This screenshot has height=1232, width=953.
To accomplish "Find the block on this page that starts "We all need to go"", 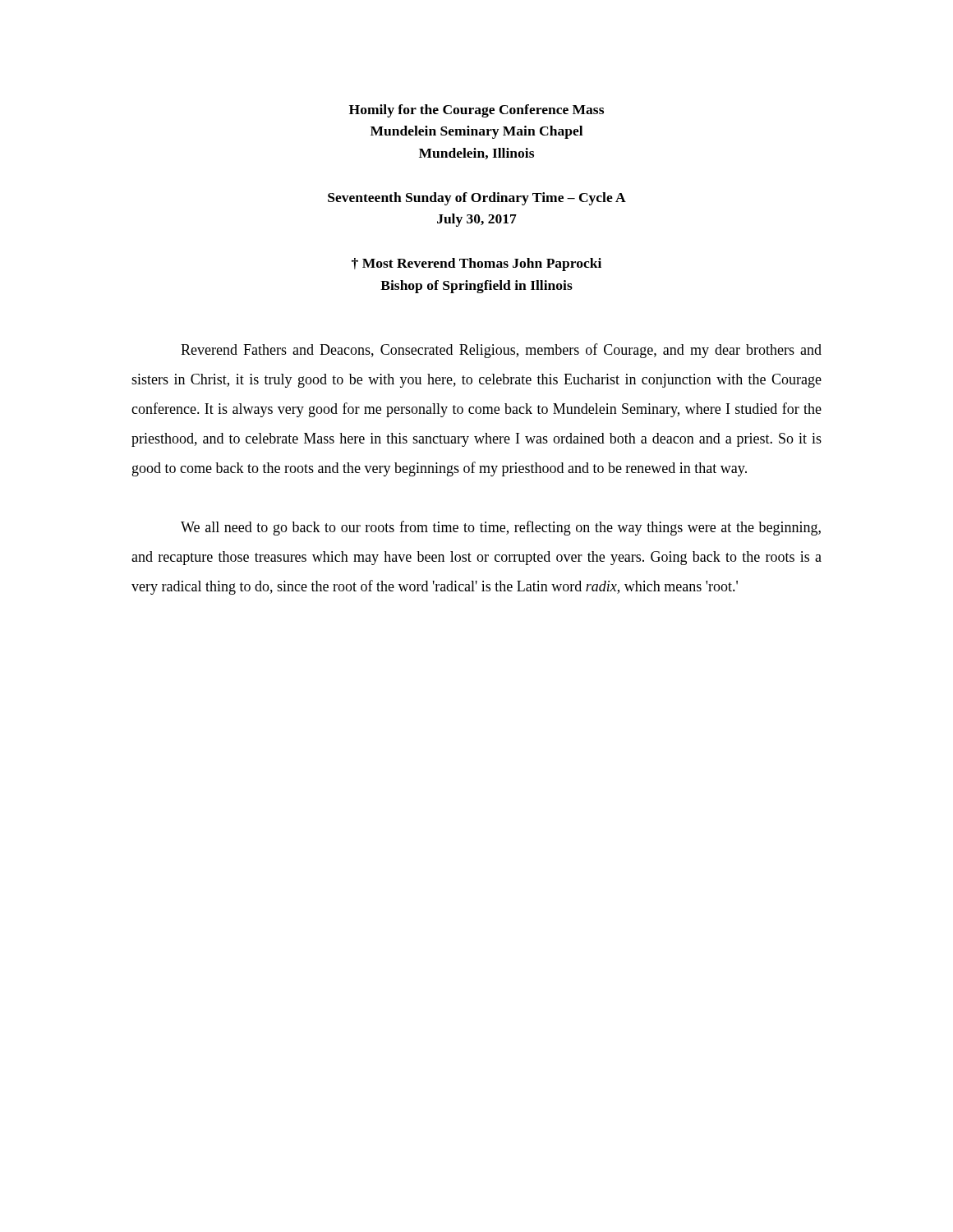I will (x=476, y=557).
